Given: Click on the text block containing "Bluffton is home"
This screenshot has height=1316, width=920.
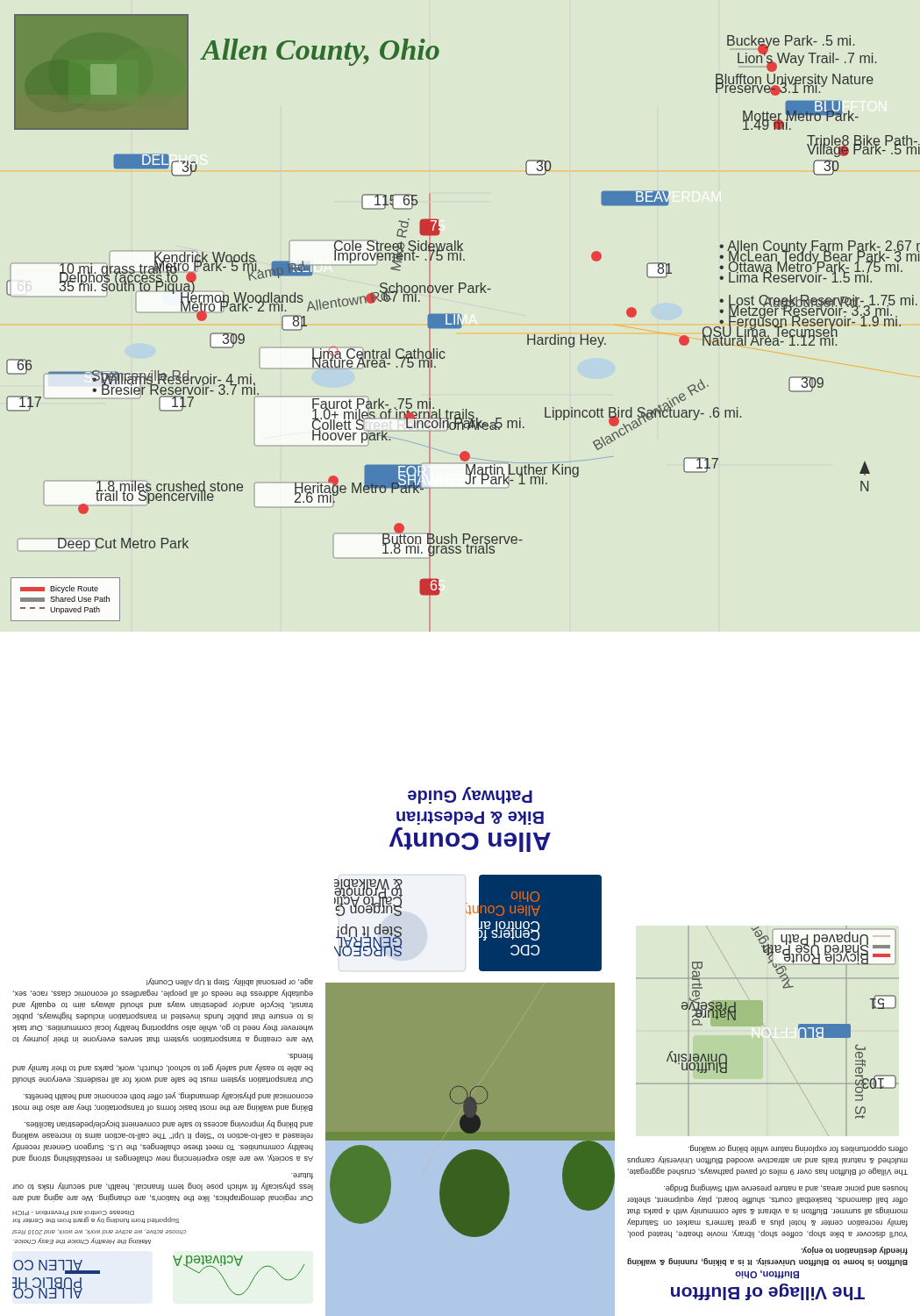Looking at the screenshot, I should click(767, 1257).
